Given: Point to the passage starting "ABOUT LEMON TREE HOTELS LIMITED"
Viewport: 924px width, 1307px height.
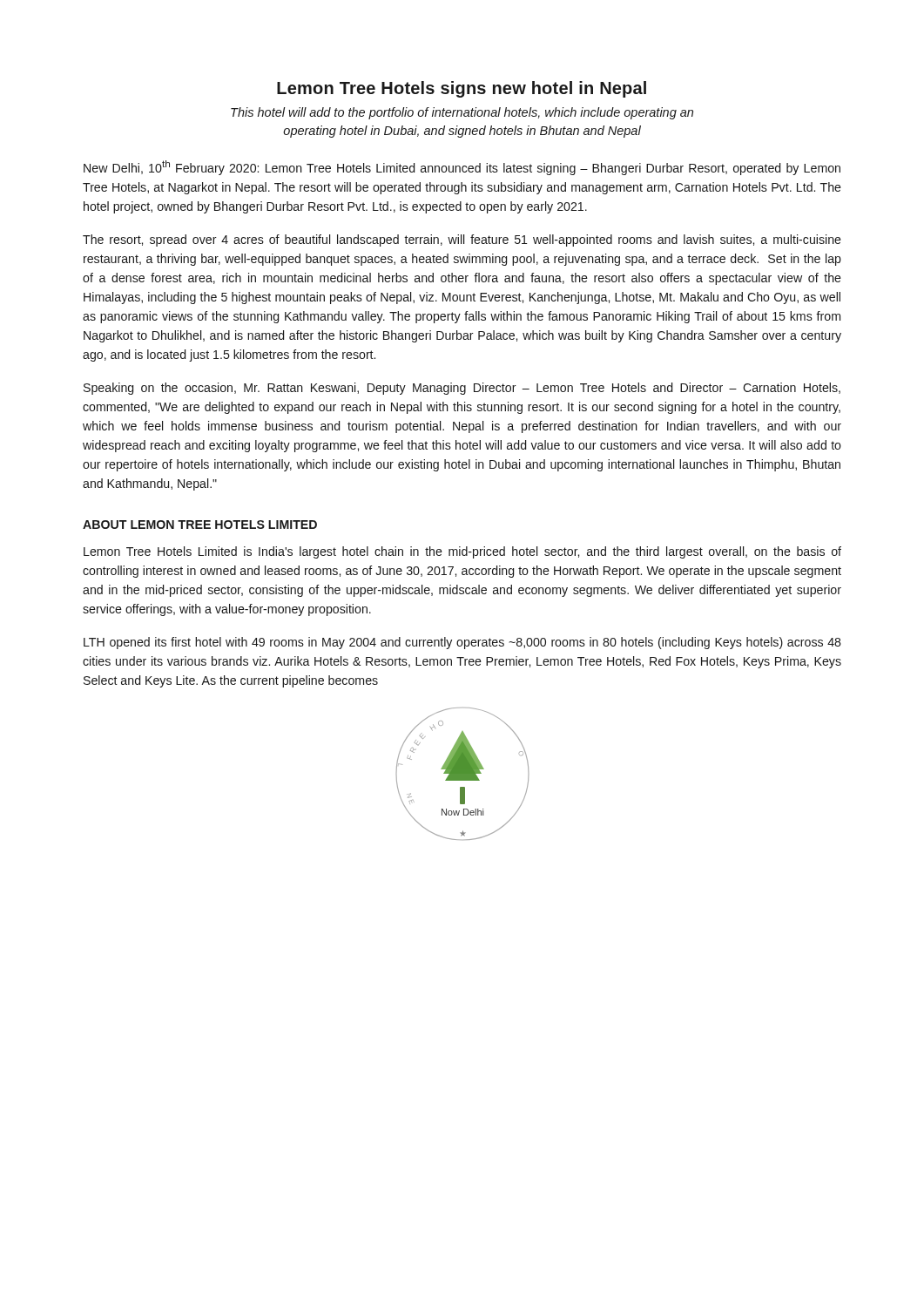Looking at the screenshot, I should pos(200,524).
